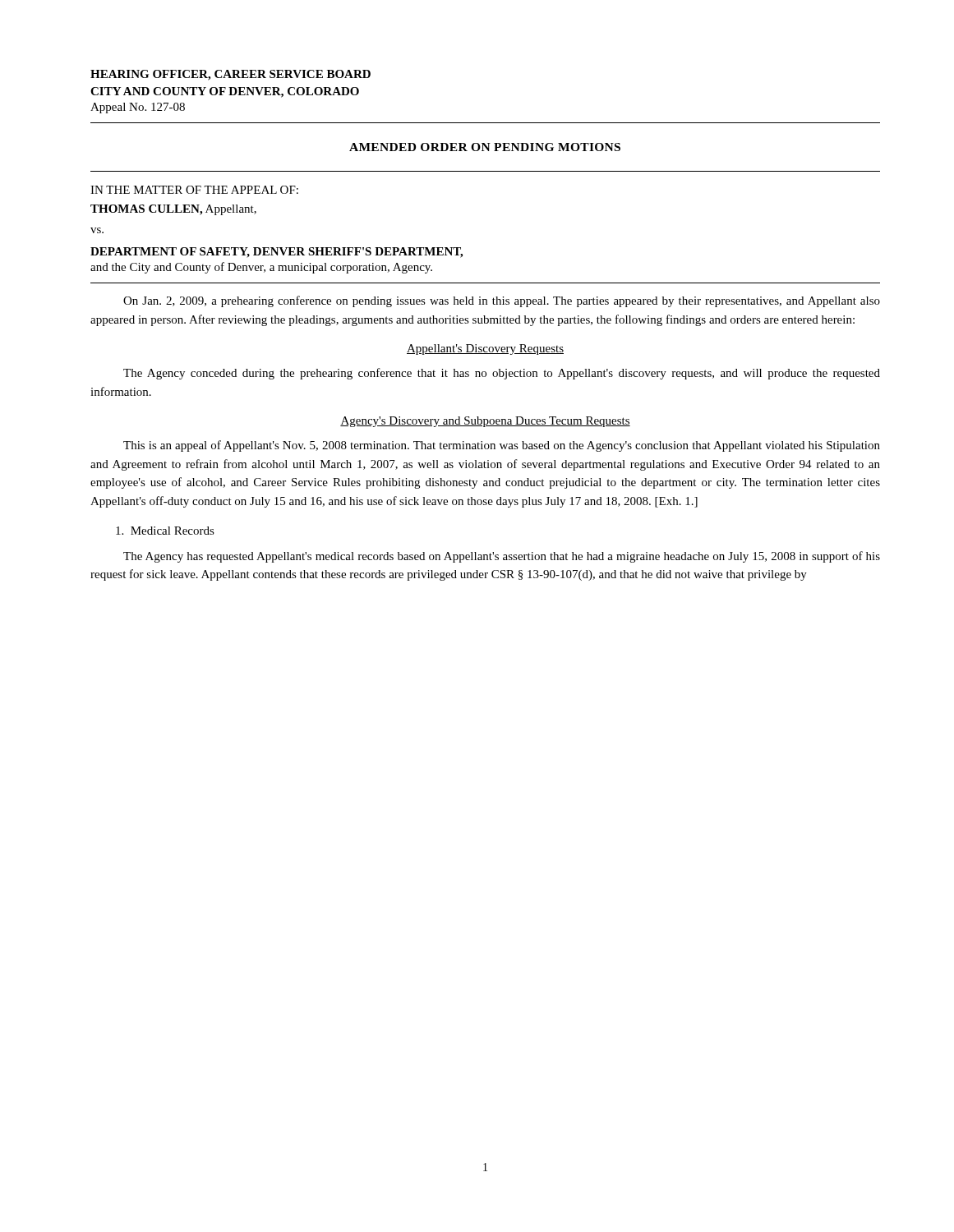The height and width of the screenshot is (1232, 954).
Task: Click on the section header with the text "AMENDED ORDER ON PENDING MOTIONS"
Action: pos(485,147)
